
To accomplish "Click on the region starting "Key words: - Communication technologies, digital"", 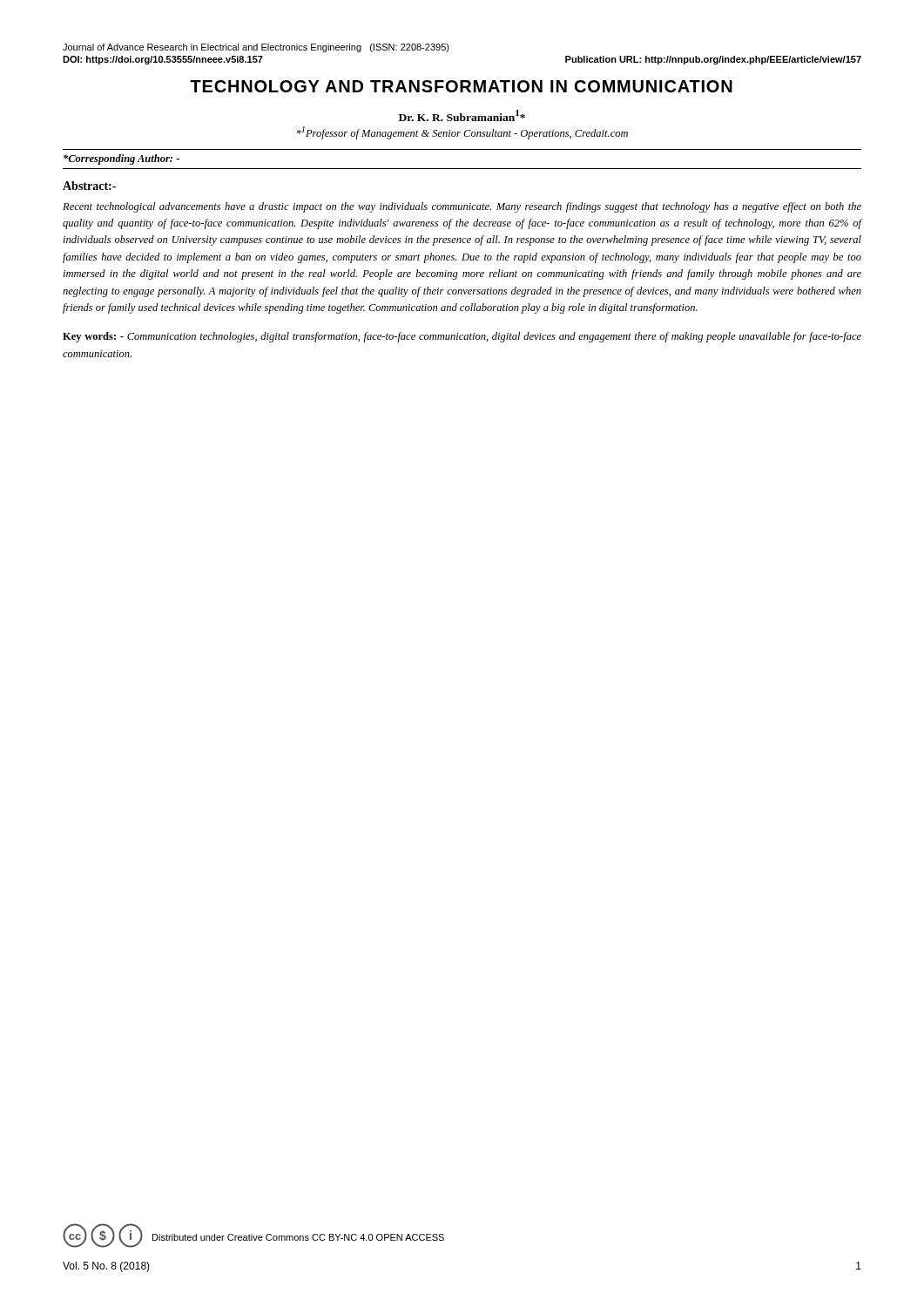I will tap(462, 345).
